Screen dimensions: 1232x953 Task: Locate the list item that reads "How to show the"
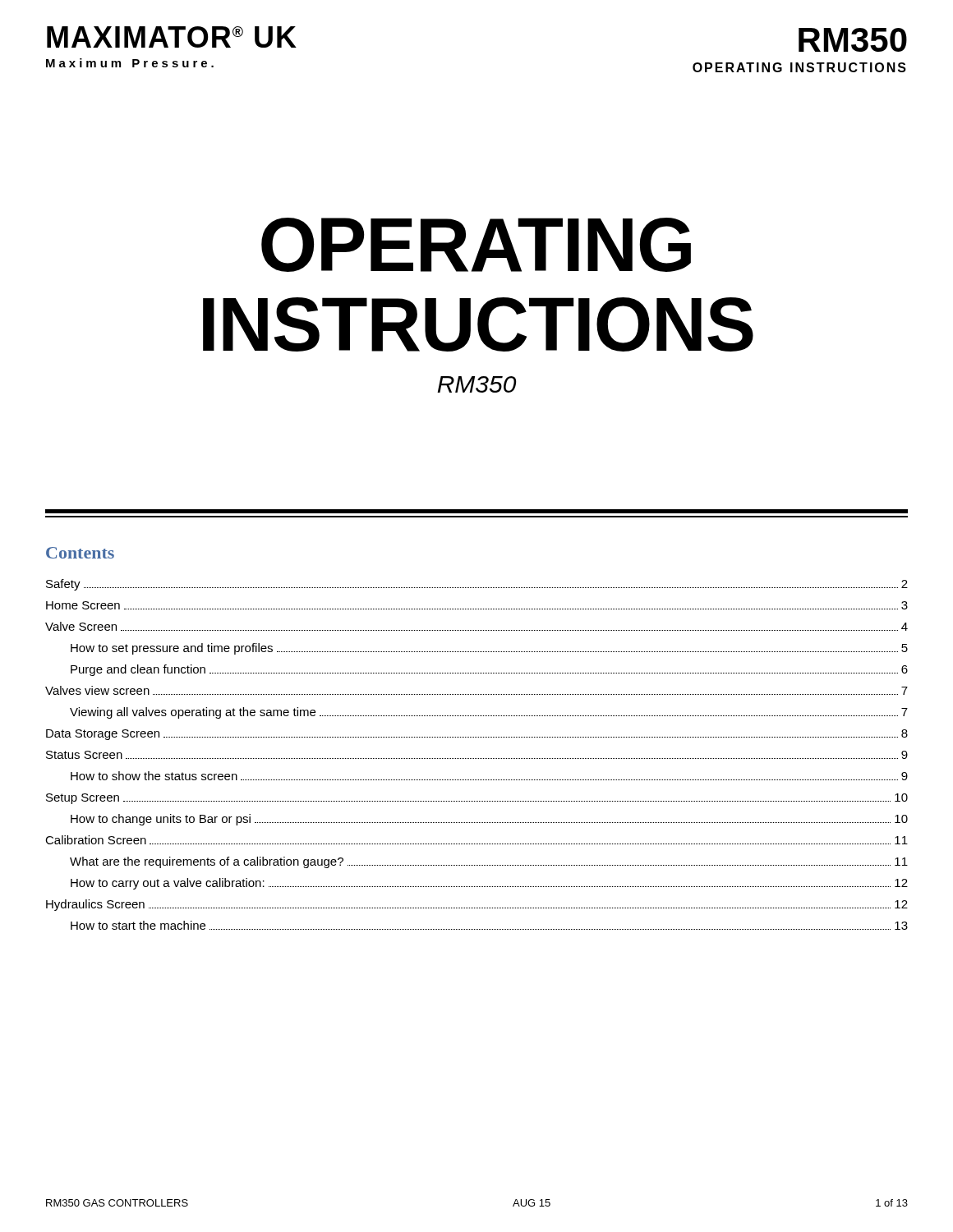coord(489,776)
